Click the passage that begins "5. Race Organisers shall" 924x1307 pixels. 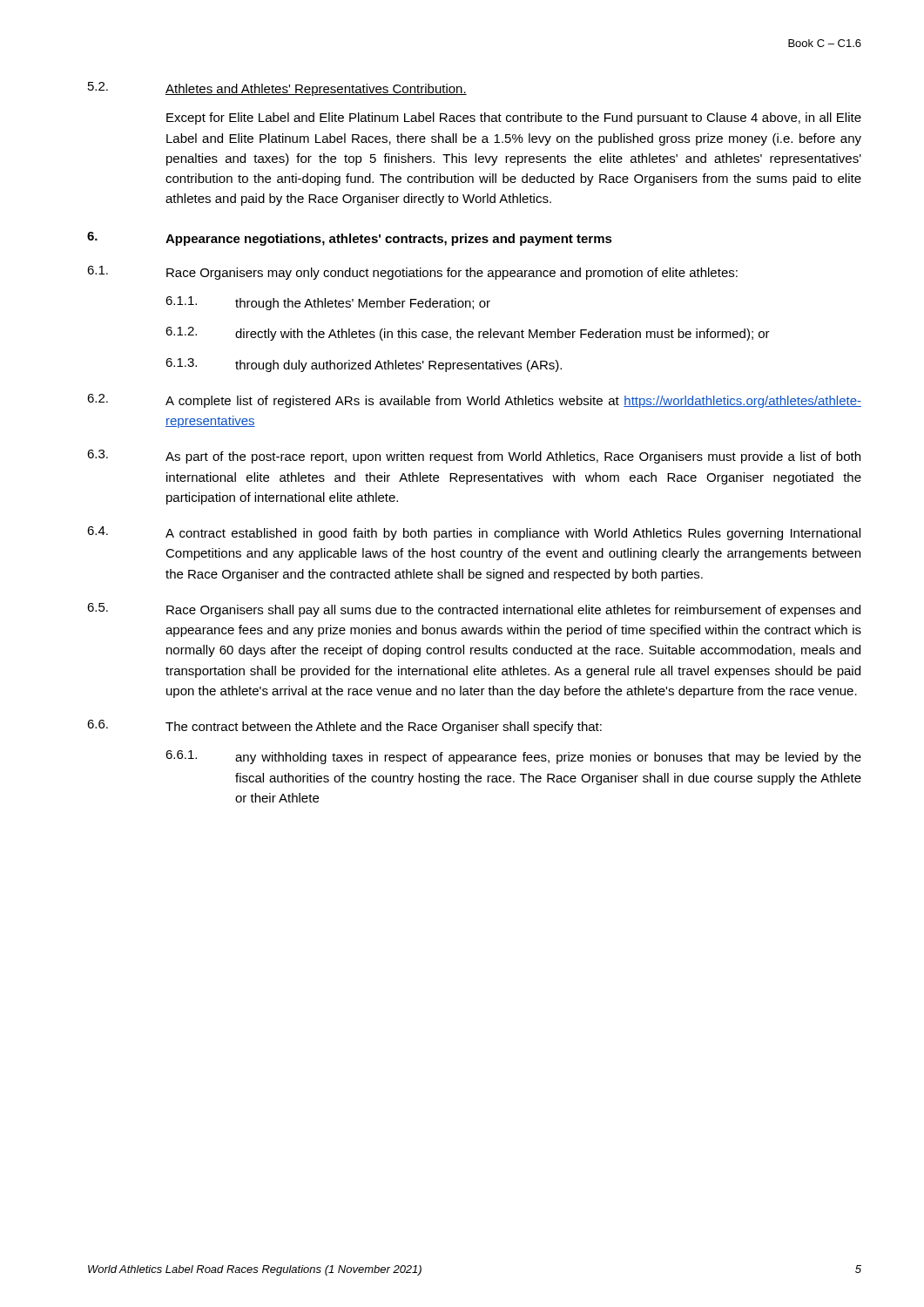474,650
